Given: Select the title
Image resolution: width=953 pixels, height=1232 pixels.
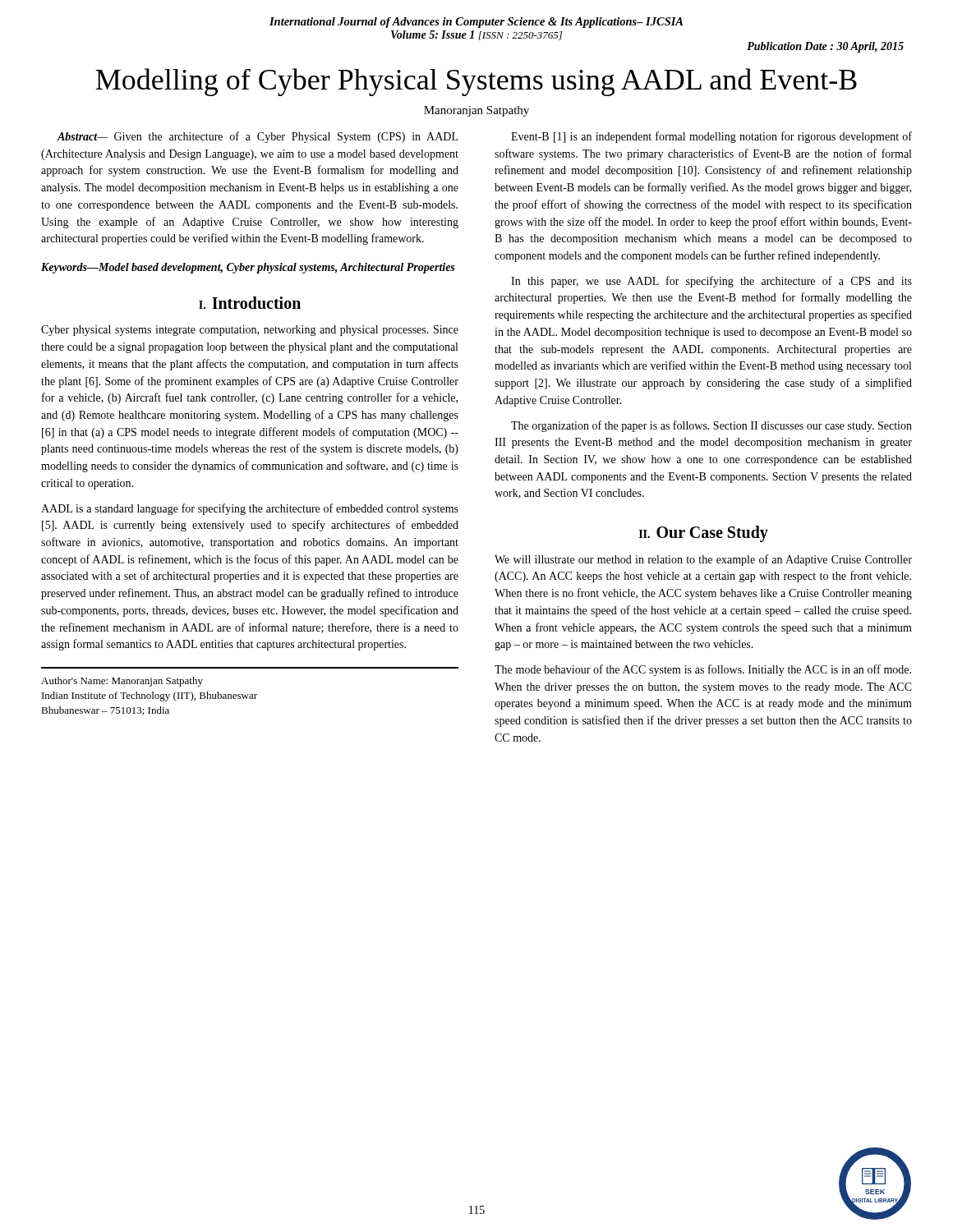Looking at the screenshot, I should tap(476, 80).
